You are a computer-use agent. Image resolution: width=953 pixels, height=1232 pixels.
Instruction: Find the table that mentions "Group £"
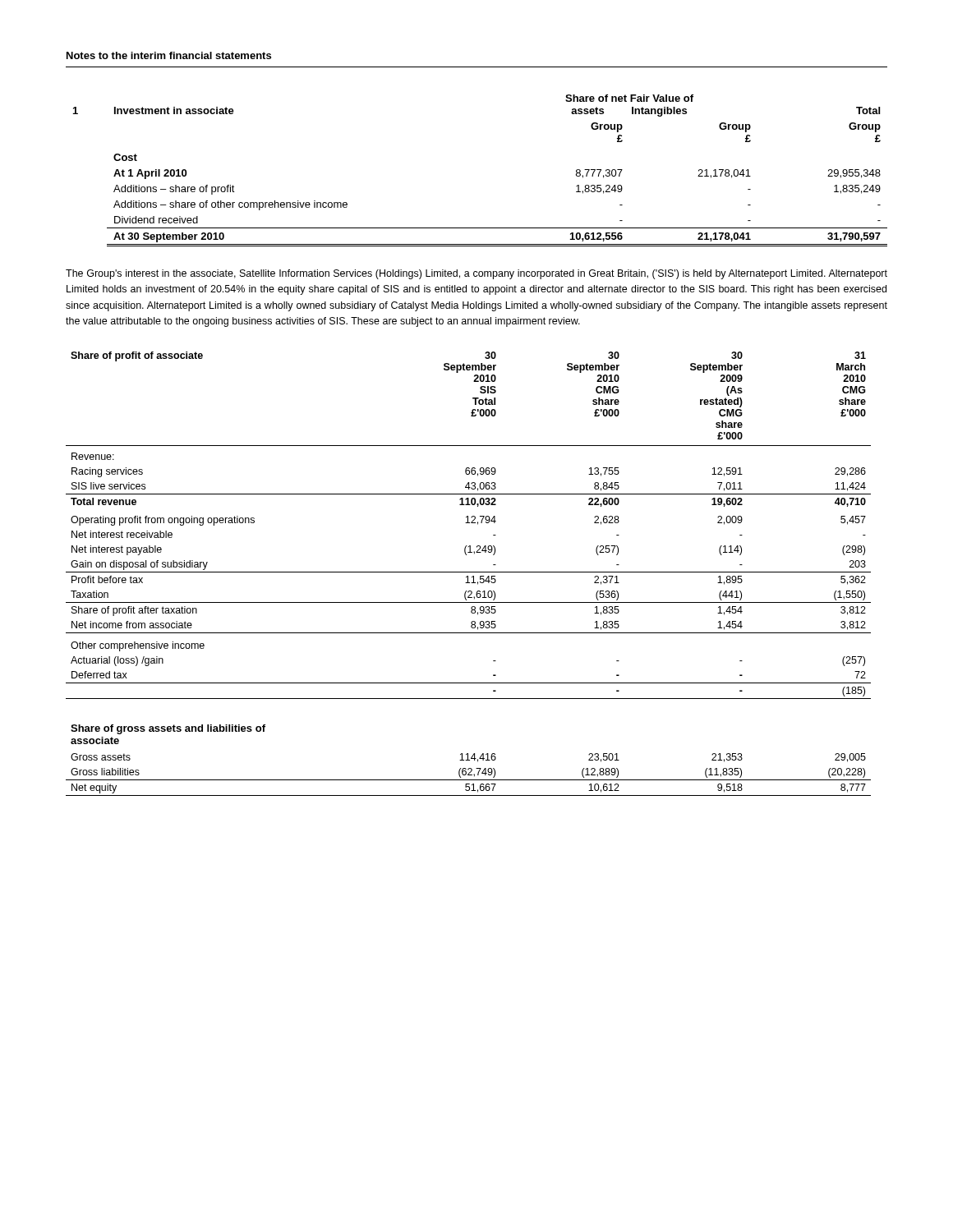point(476,168)
